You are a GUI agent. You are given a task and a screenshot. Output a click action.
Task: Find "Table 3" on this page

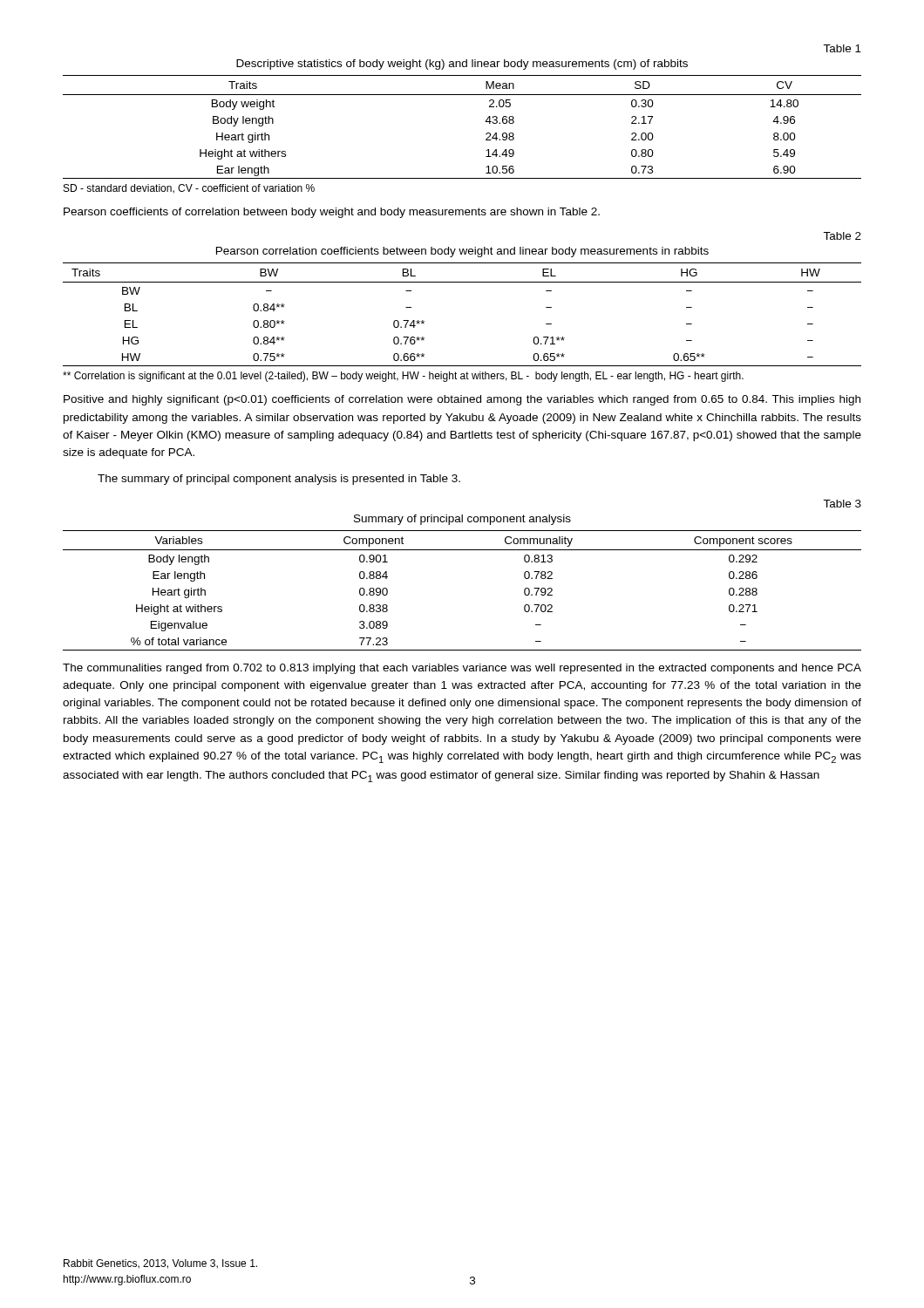coord(842,503)
